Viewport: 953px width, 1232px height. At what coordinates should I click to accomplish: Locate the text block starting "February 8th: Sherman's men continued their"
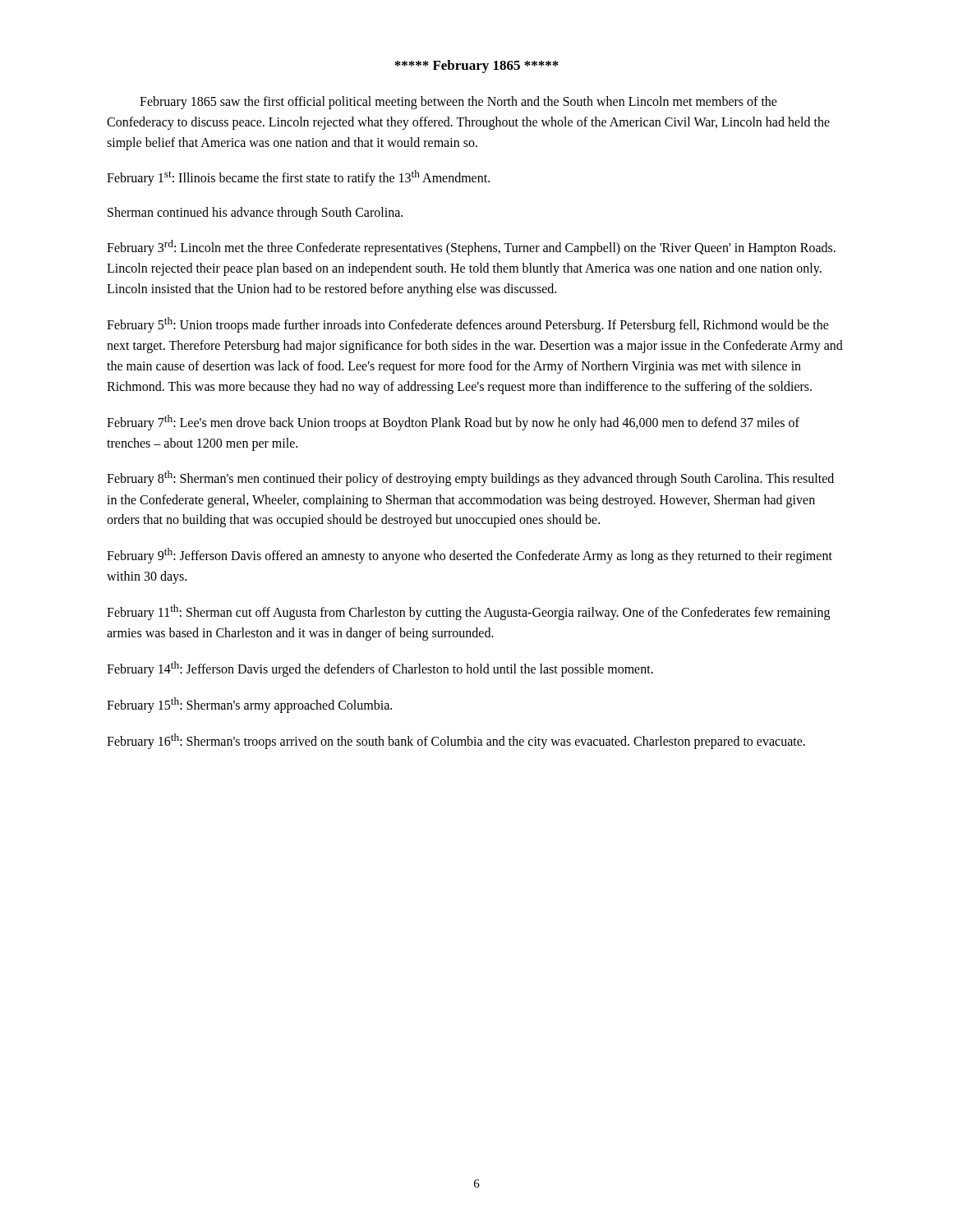(470, 498)
